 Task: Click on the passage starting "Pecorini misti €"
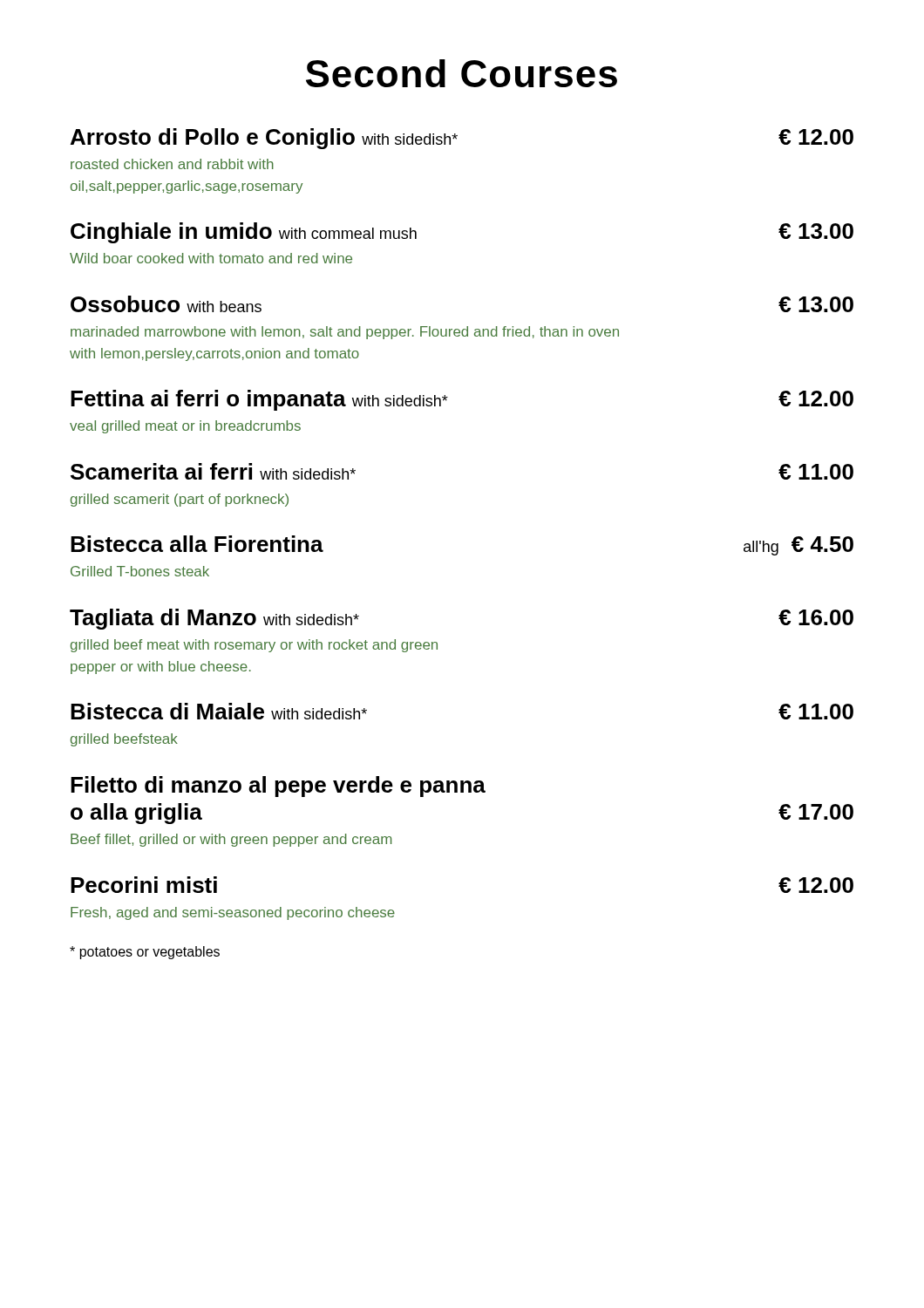point(146,883)
